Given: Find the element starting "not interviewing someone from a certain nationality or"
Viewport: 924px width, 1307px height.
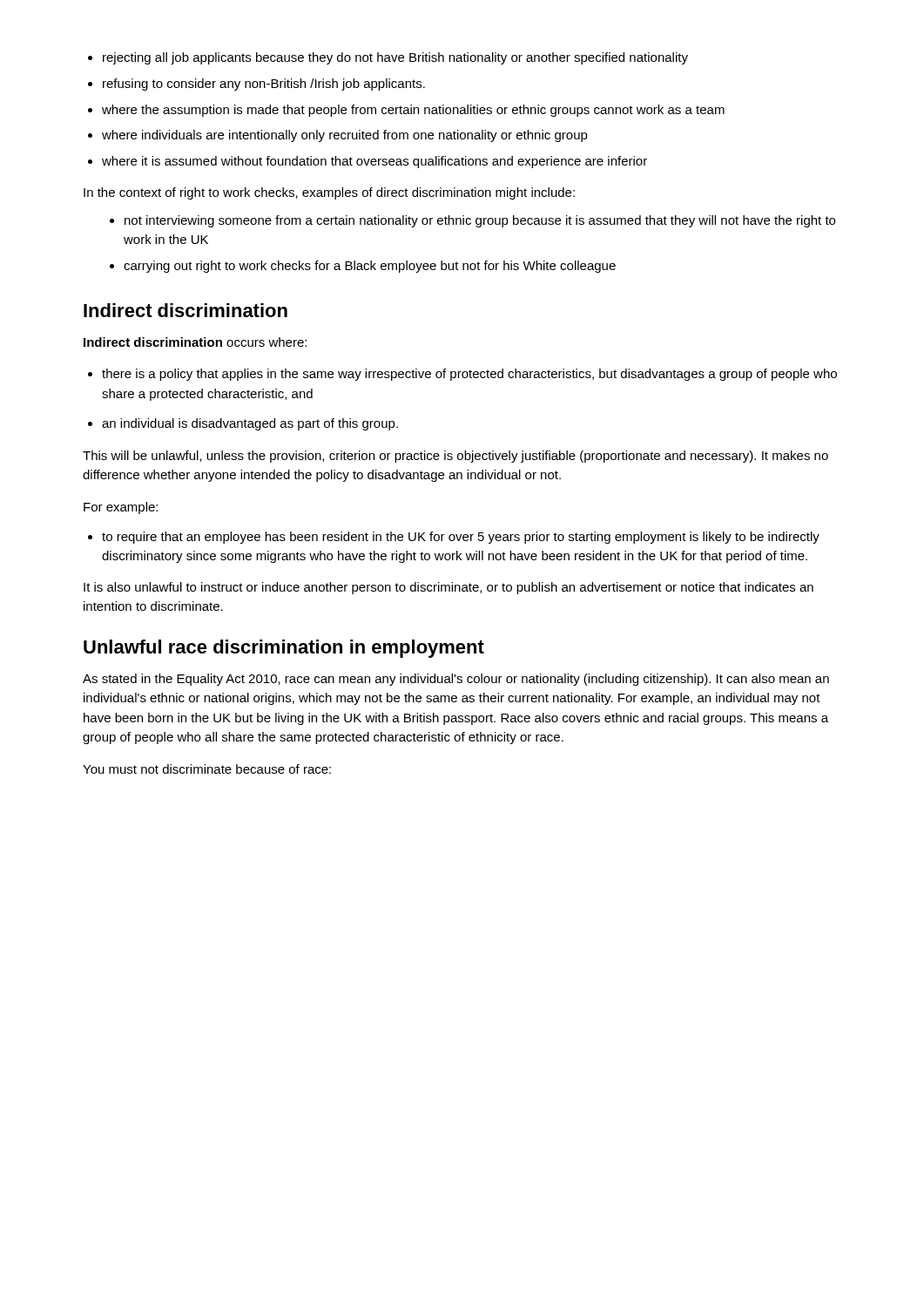Looking at the screenshot, I should (x=473, y=230).
